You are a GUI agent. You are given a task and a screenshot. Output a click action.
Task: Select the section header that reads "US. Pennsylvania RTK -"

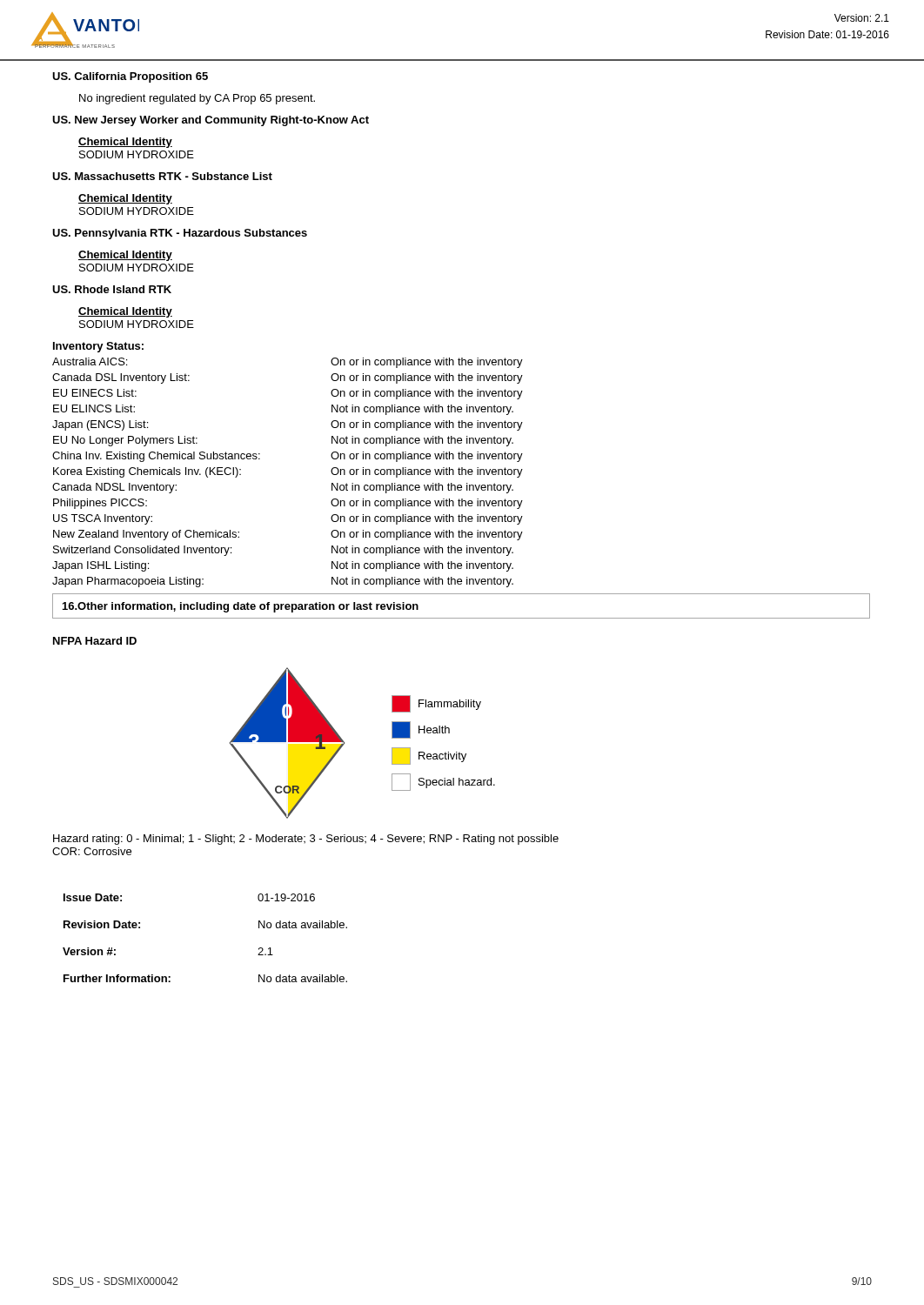coord(180,234)
